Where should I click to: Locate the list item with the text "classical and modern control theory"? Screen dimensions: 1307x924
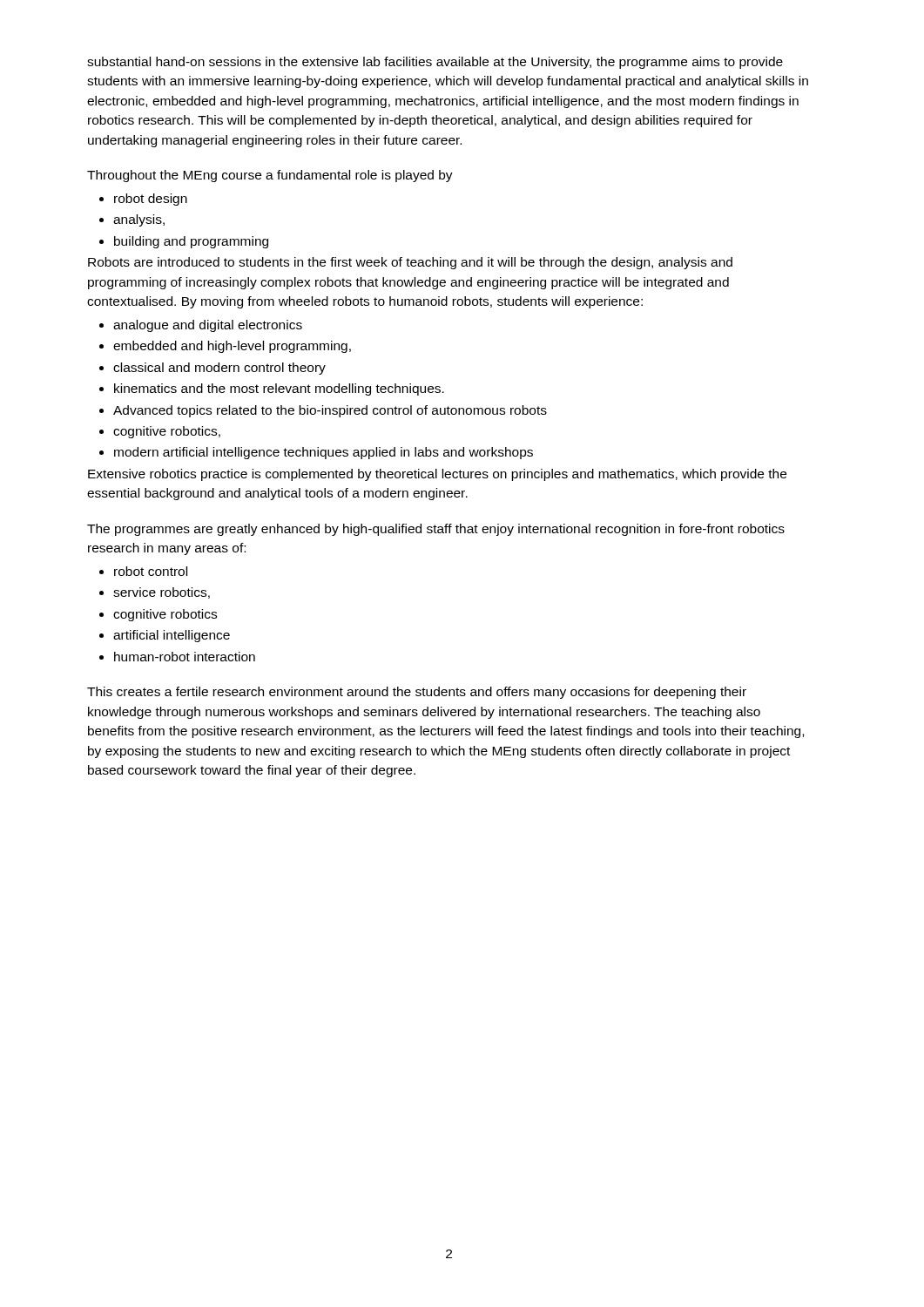pos(219,367)
